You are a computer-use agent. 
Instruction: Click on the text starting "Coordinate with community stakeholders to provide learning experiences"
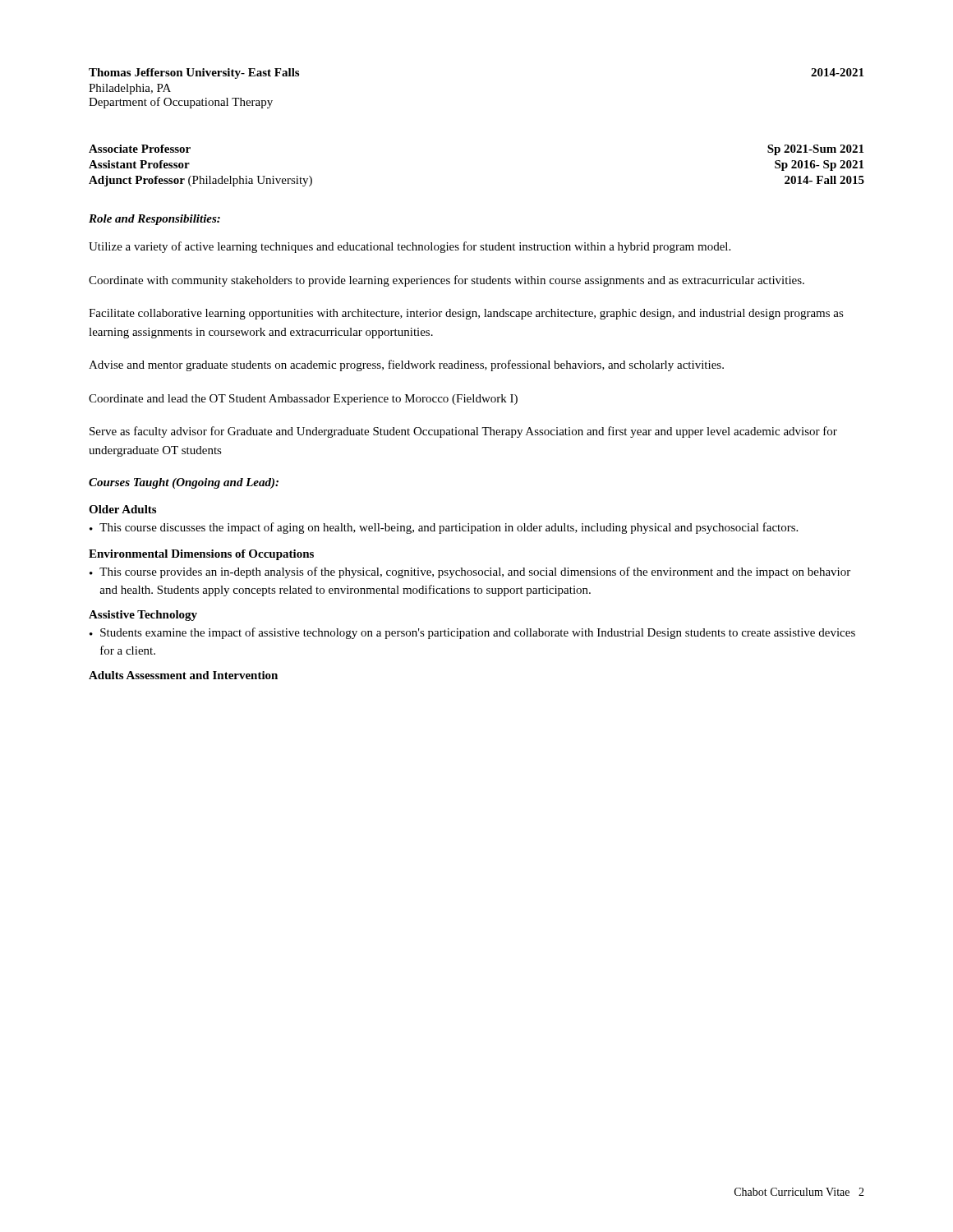click(x=447, y=280)
